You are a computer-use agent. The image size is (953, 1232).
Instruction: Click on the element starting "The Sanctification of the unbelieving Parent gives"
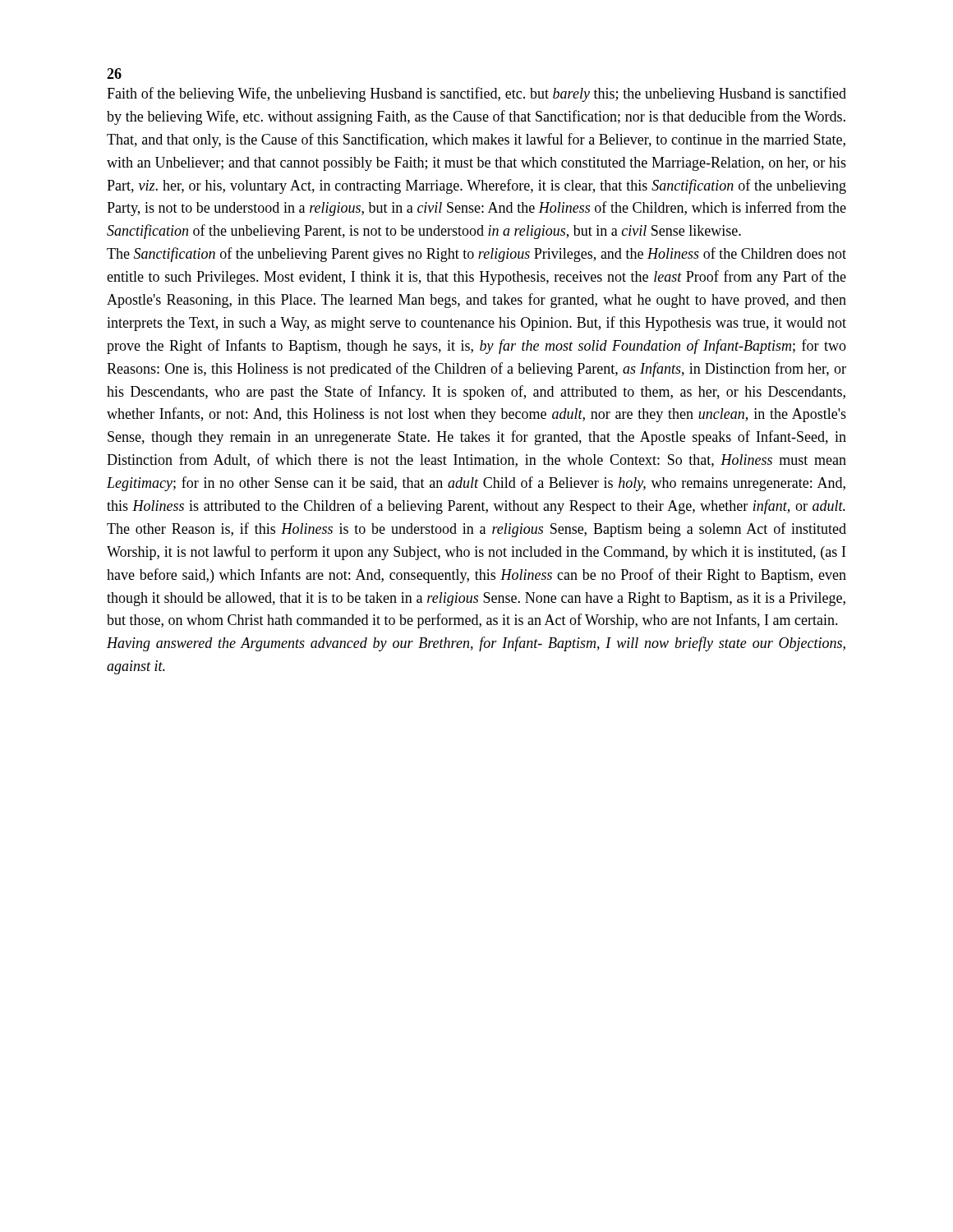point(476,438)
